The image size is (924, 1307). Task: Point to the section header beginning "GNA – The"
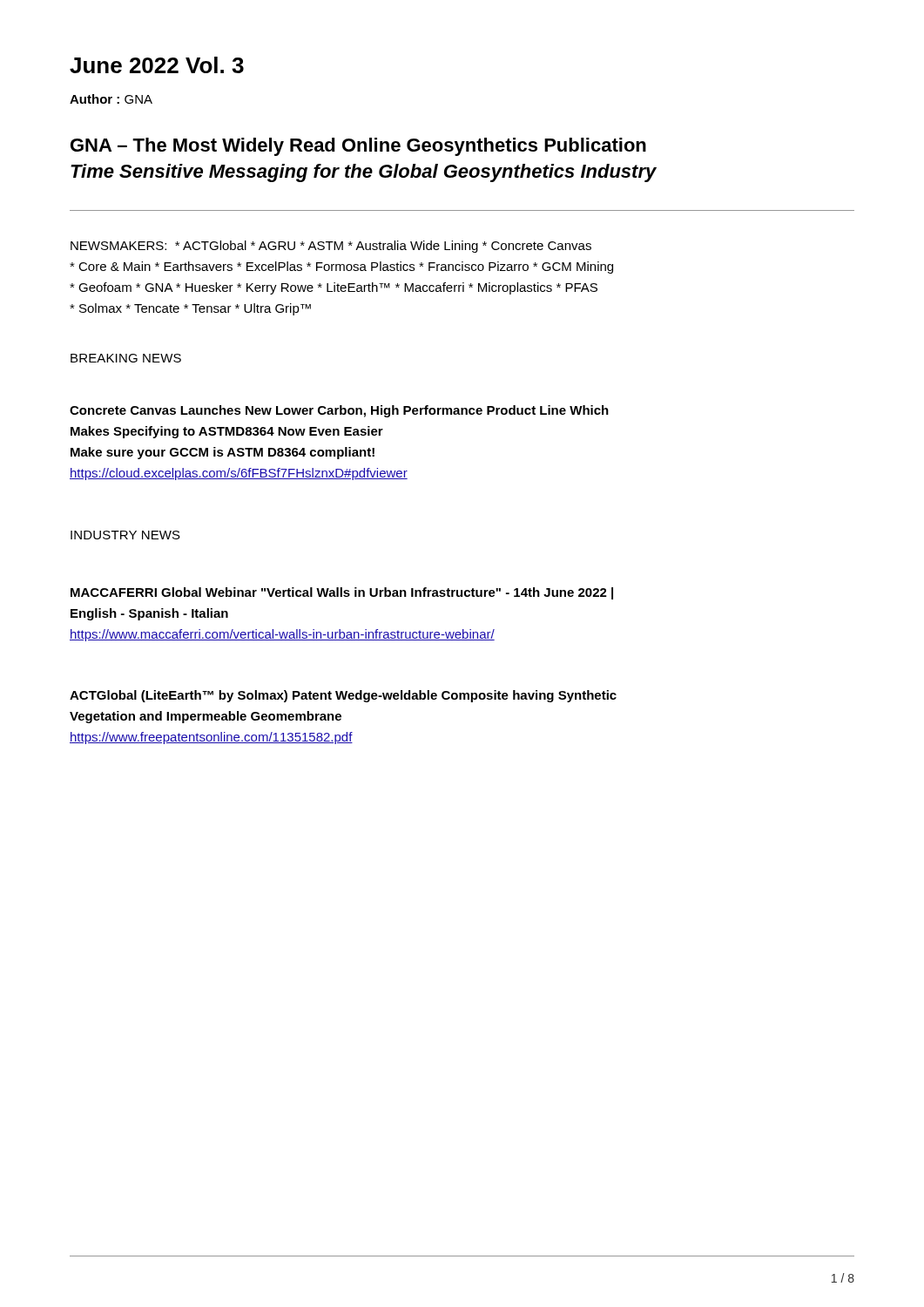tap(462, 158)
